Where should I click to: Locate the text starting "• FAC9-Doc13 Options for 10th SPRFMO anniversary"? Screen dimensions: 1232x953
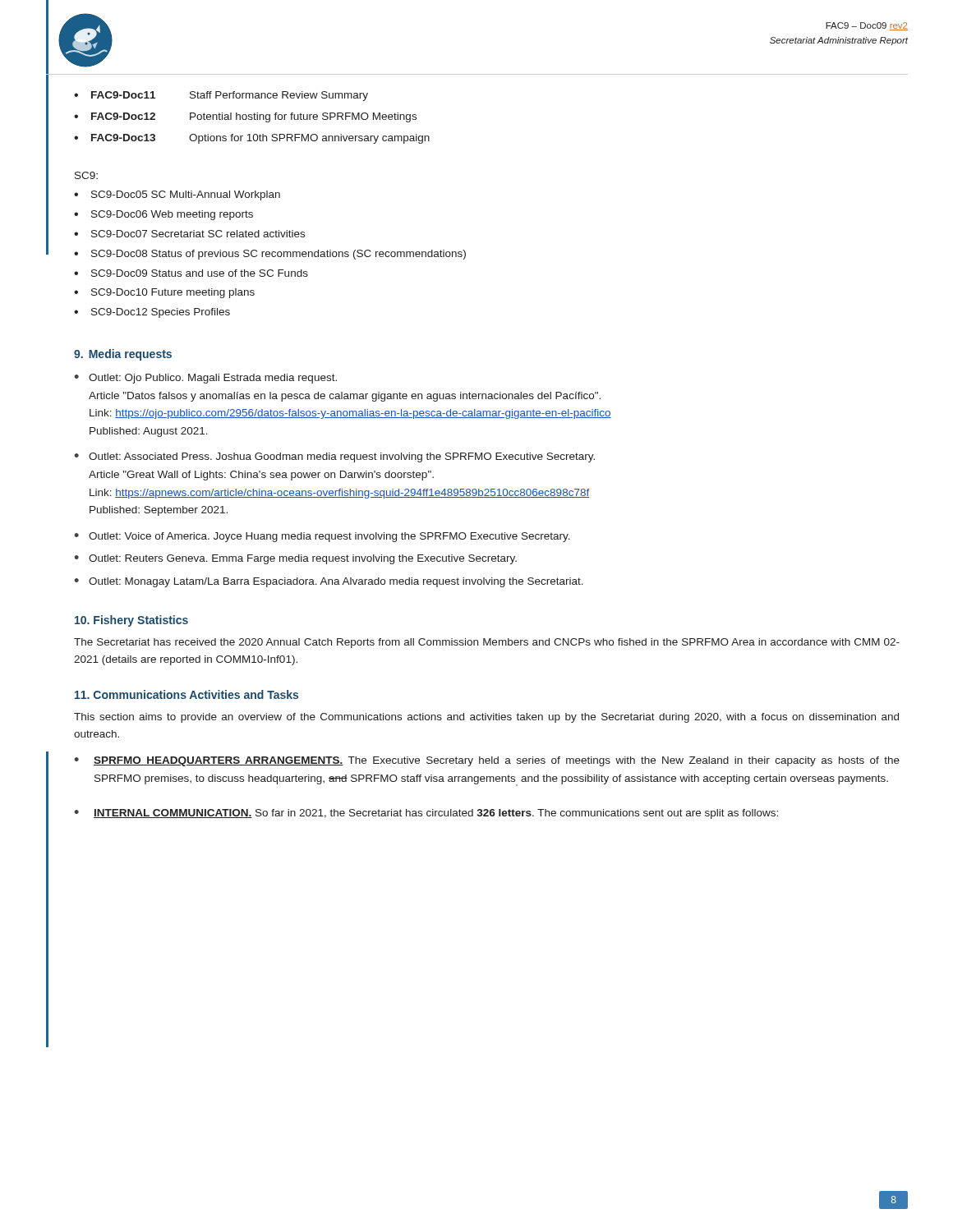(252, 139)
